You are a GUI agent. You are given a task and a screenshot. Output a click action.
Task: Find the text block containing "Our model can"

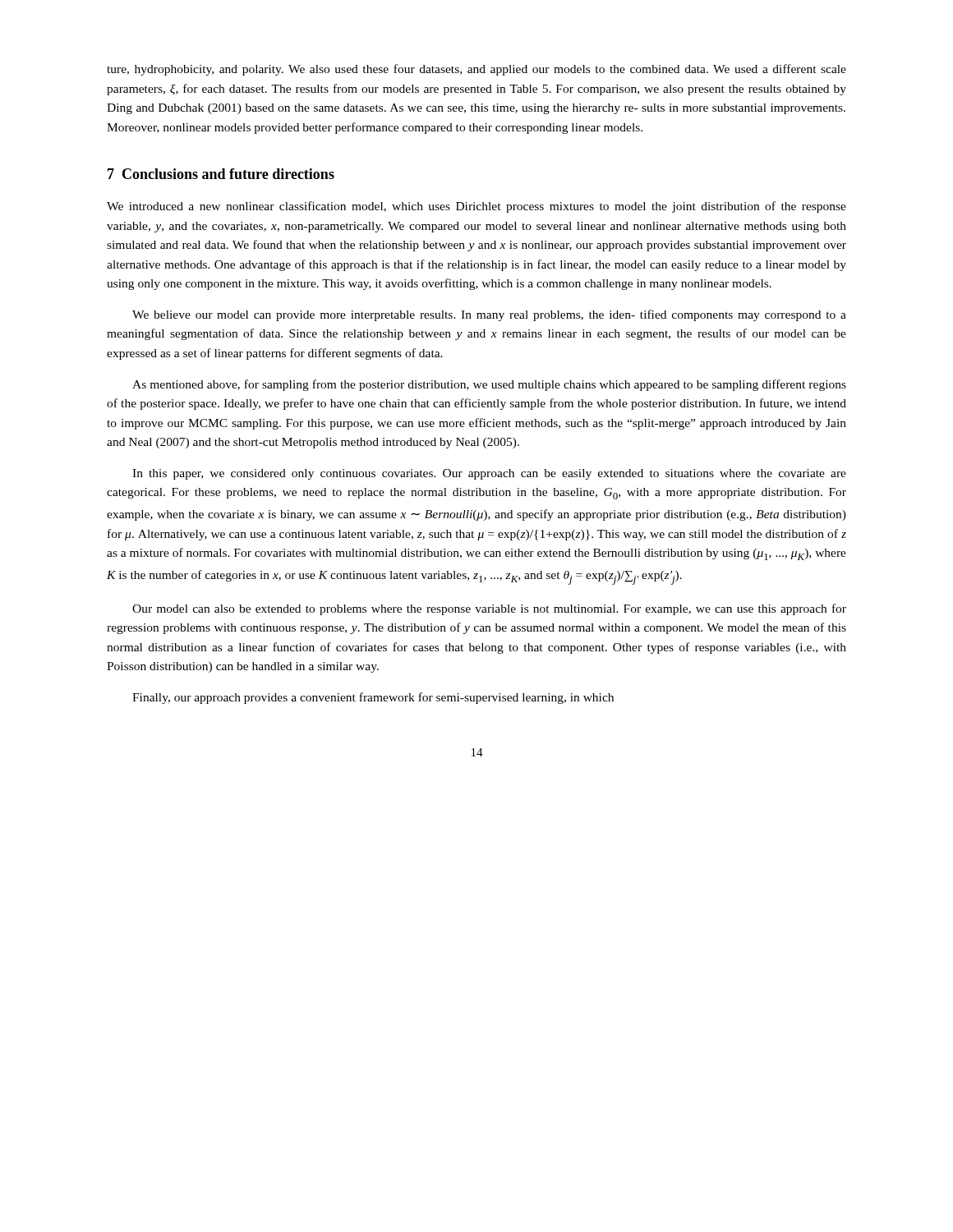(476, 637)
